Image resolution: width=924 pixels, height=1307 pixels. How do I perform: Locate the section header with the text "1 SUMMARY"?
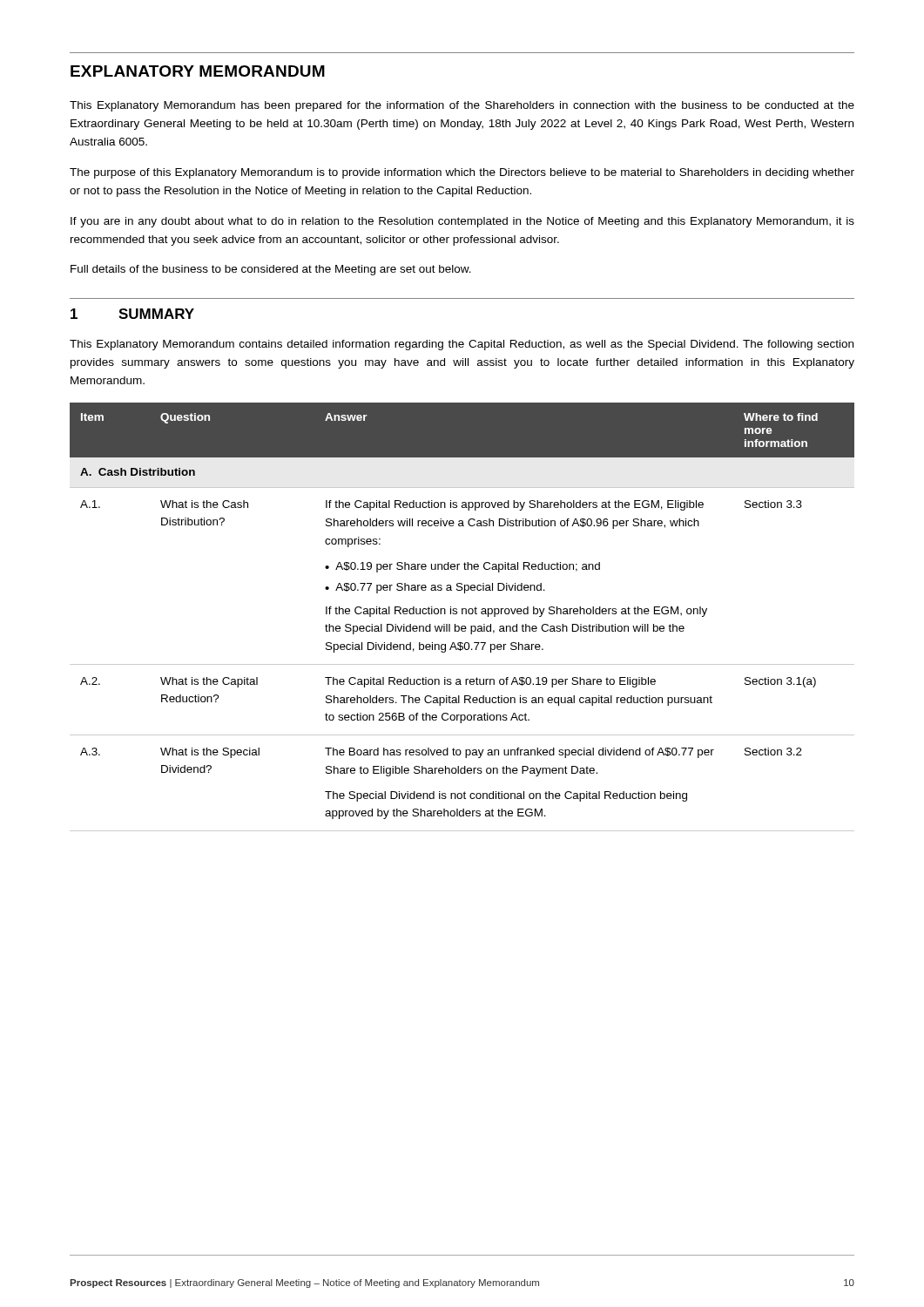[x=132, y=314]
